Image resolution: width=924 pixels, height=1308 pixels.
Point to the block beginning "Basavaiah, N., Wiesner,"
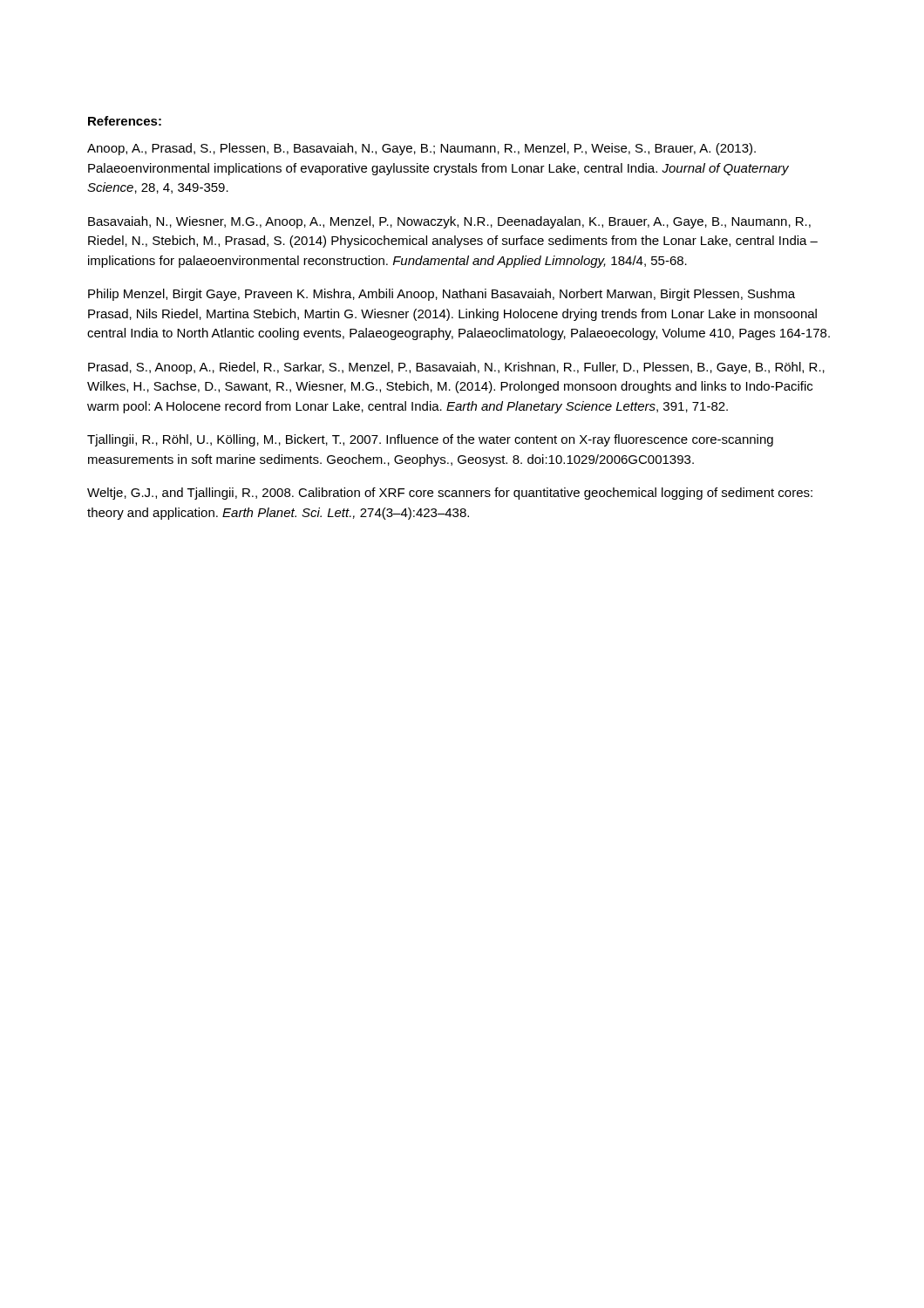pyautogui.click(x=452, y=240)
